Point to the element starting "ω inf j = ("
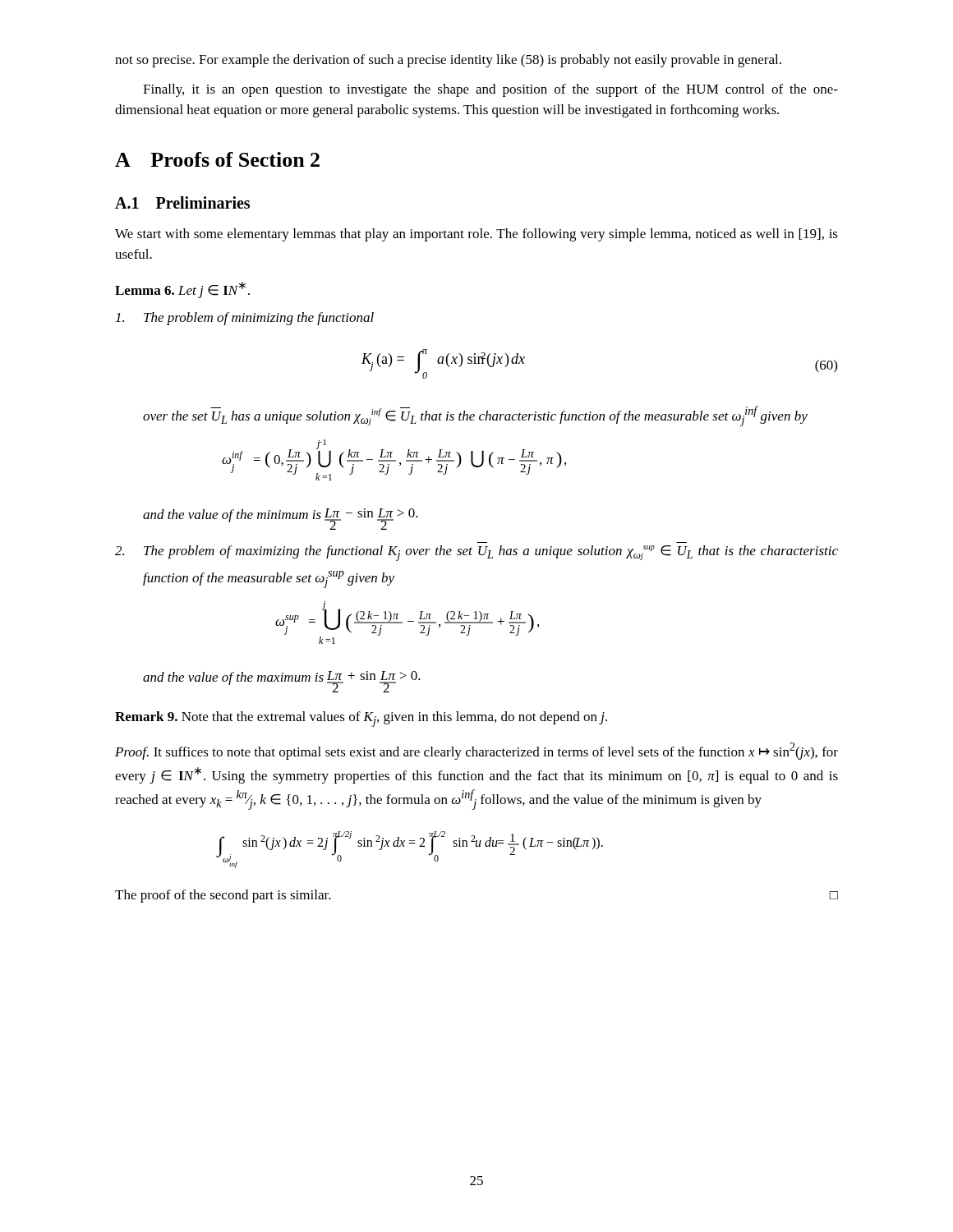 point(476,465)
